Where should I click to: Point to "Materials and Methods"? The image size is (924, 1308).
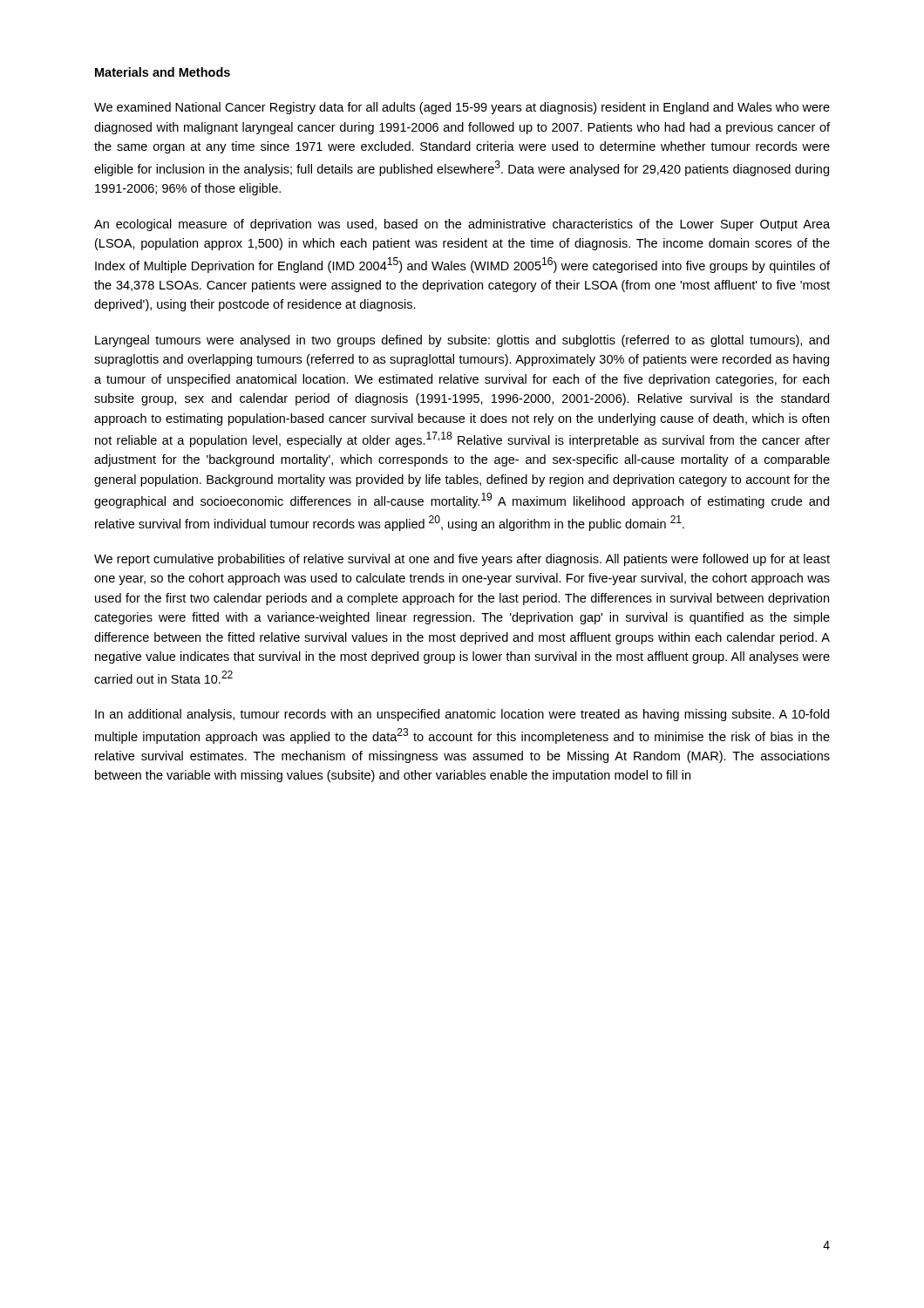coord(162,72)
